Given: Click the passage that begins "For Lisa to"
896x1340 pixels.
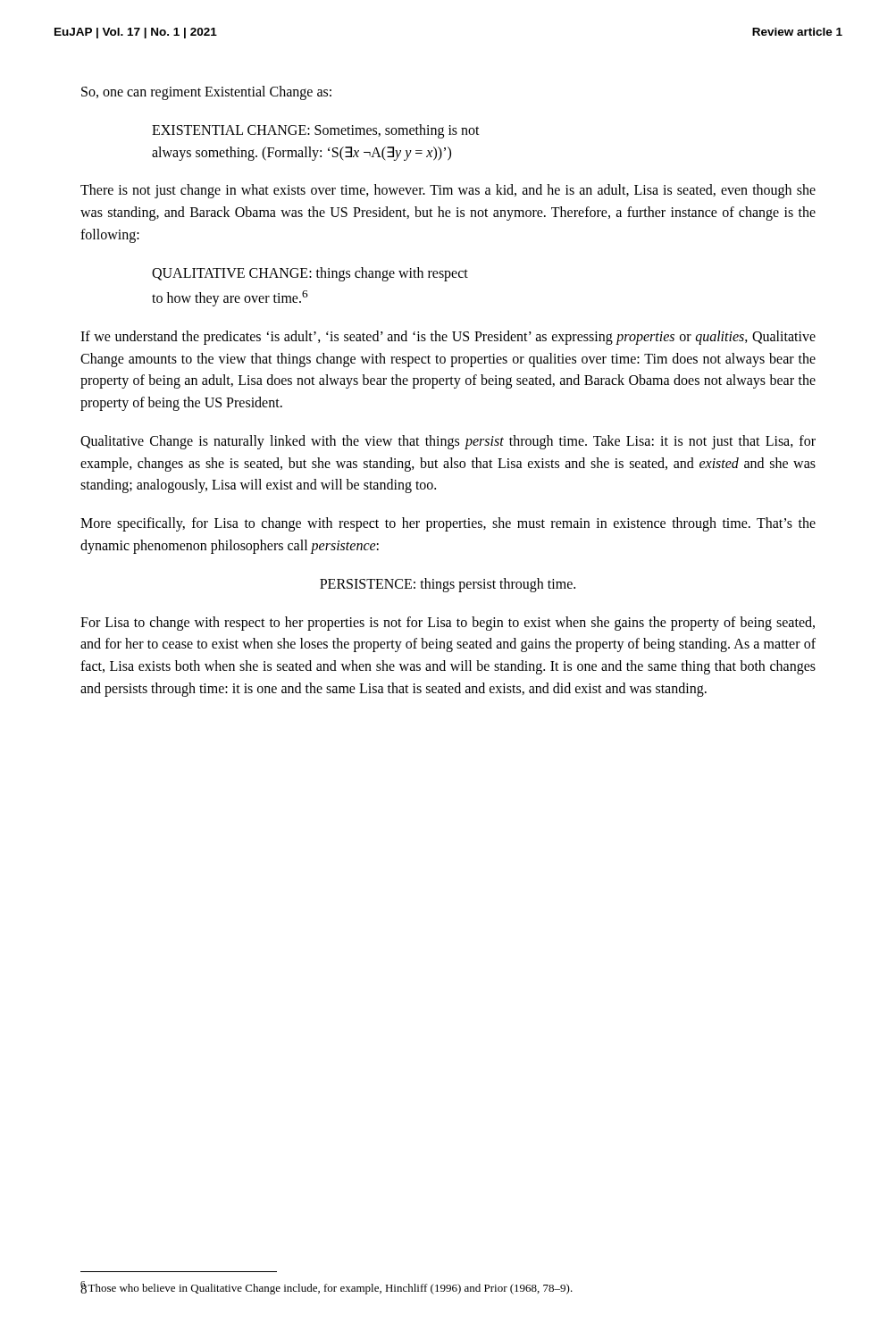Looking at the screenshot, I should (448, 655).
